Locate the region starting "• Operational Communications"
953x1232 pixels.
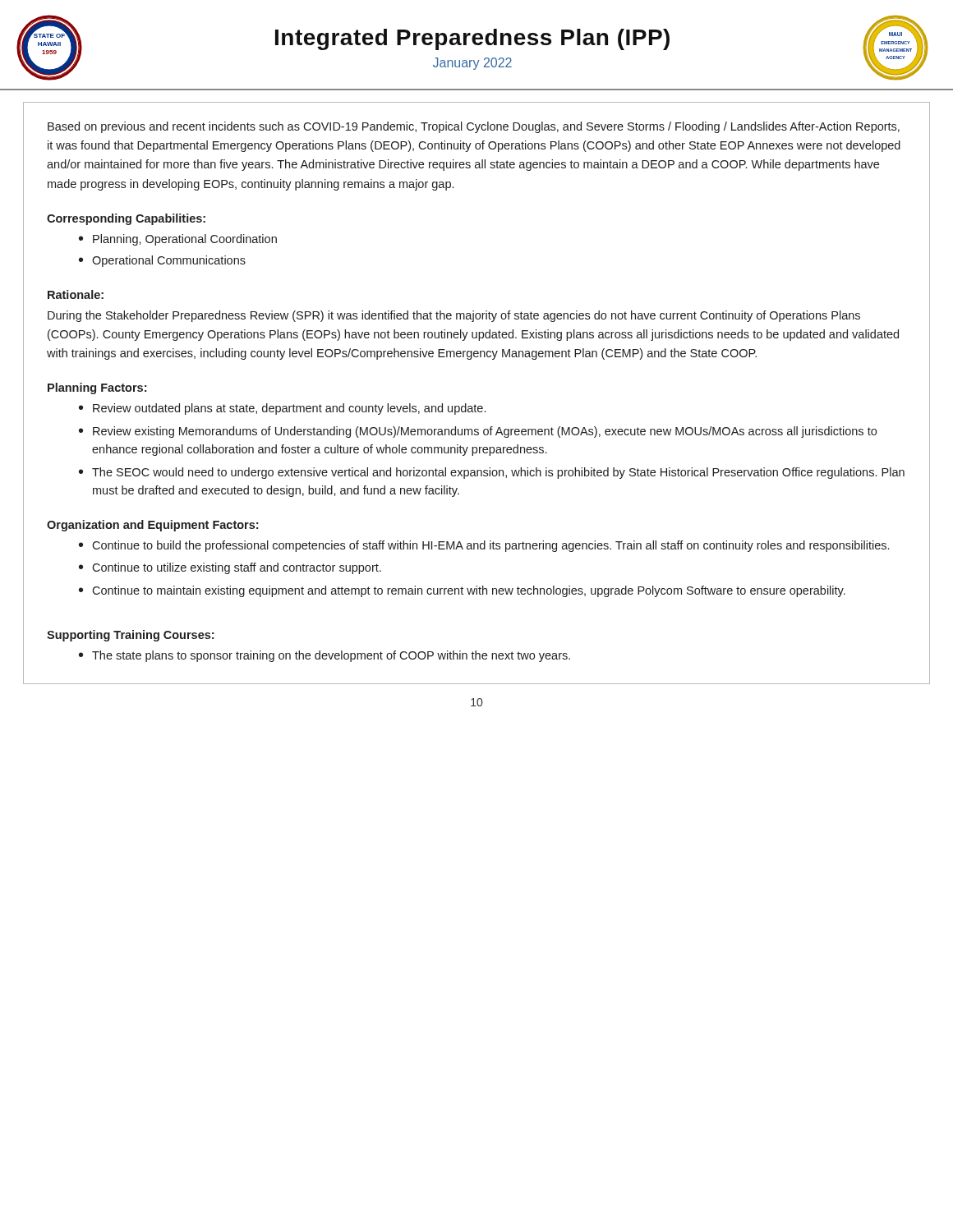(x=162, y=261)
